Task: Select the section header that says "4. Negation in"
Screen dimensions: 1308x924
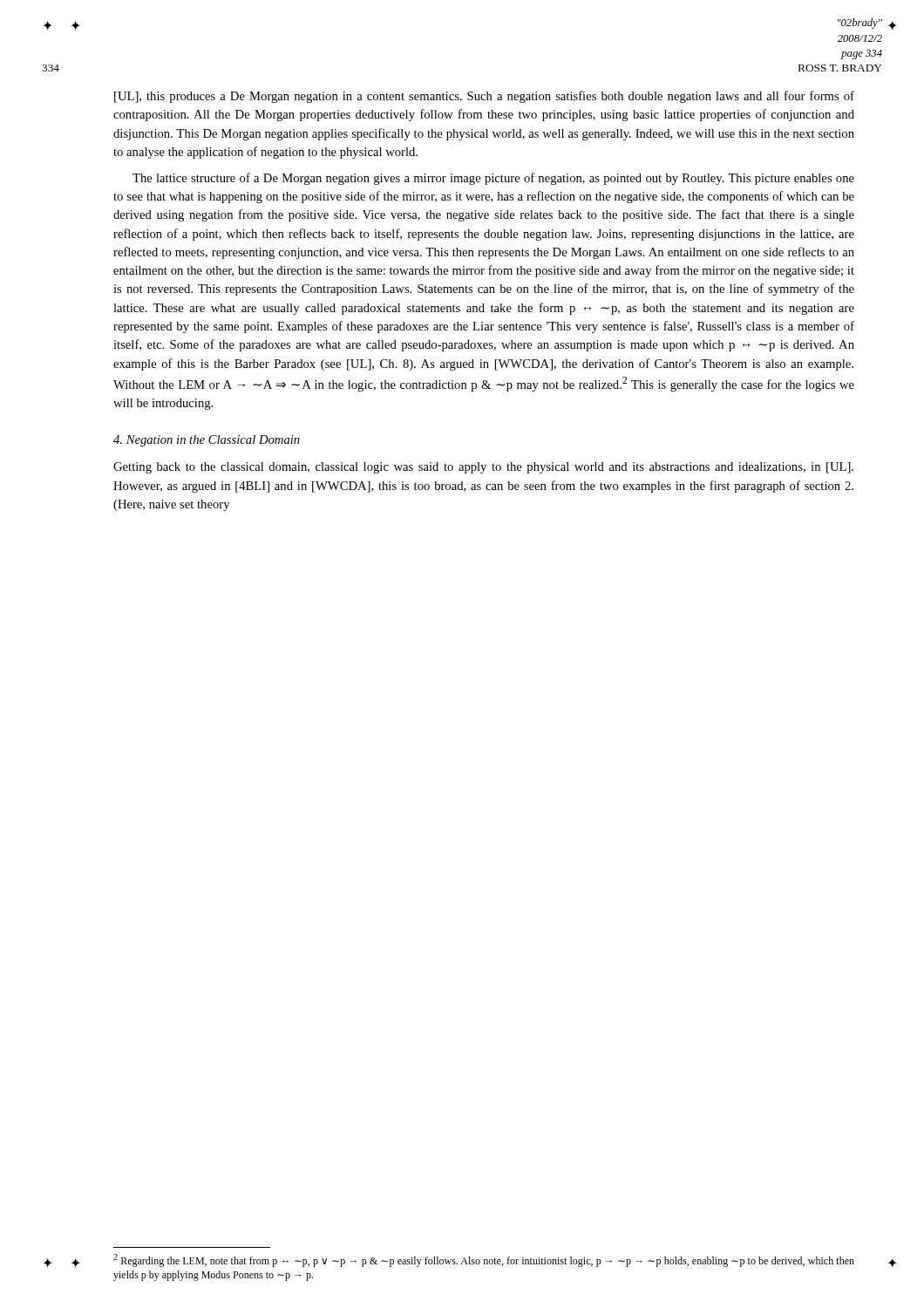Action: pyautogui.click(x=207, y=439)
